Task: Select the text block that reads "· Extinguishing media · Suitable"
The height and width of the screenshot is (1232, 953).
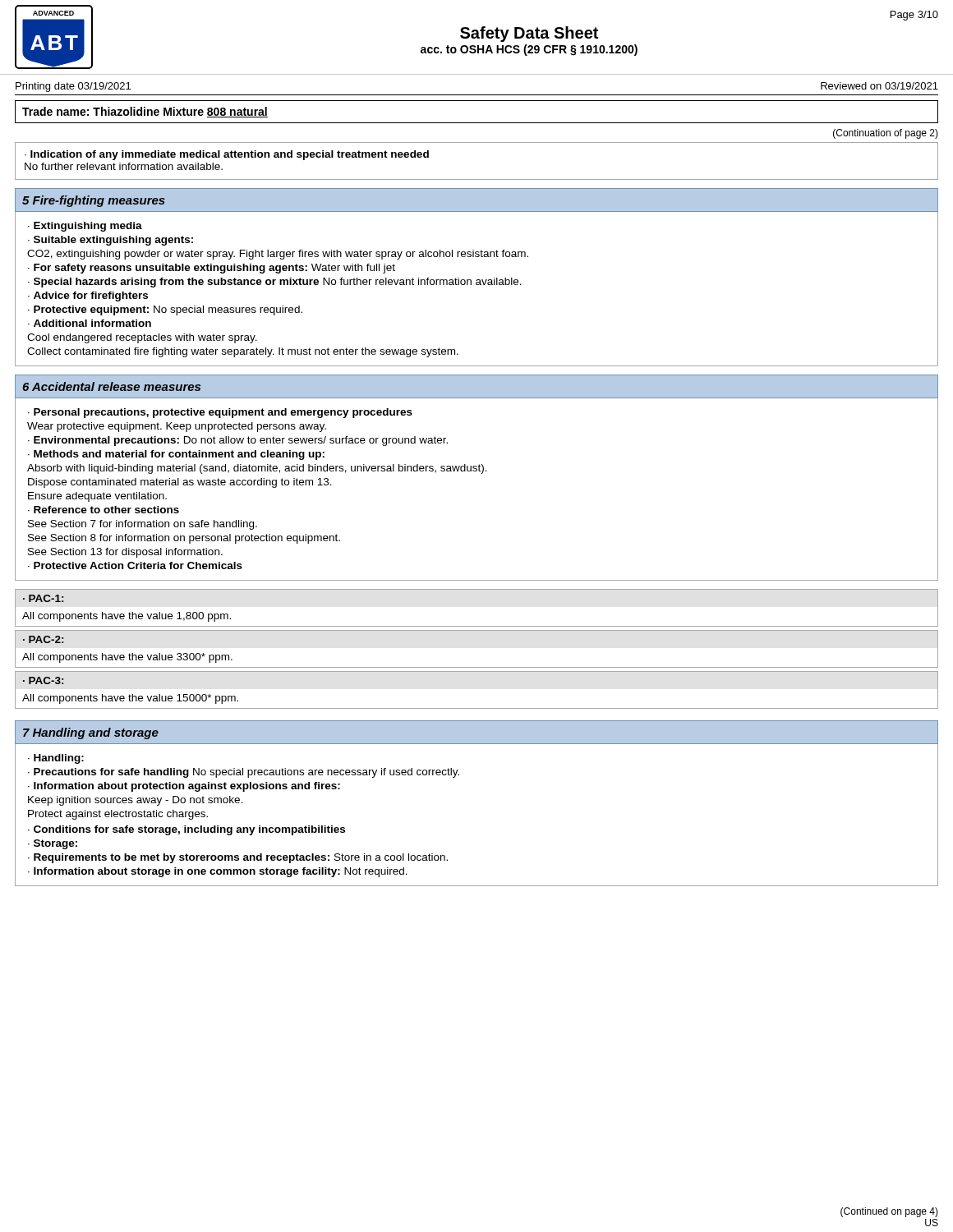Action: click(478, 288)
